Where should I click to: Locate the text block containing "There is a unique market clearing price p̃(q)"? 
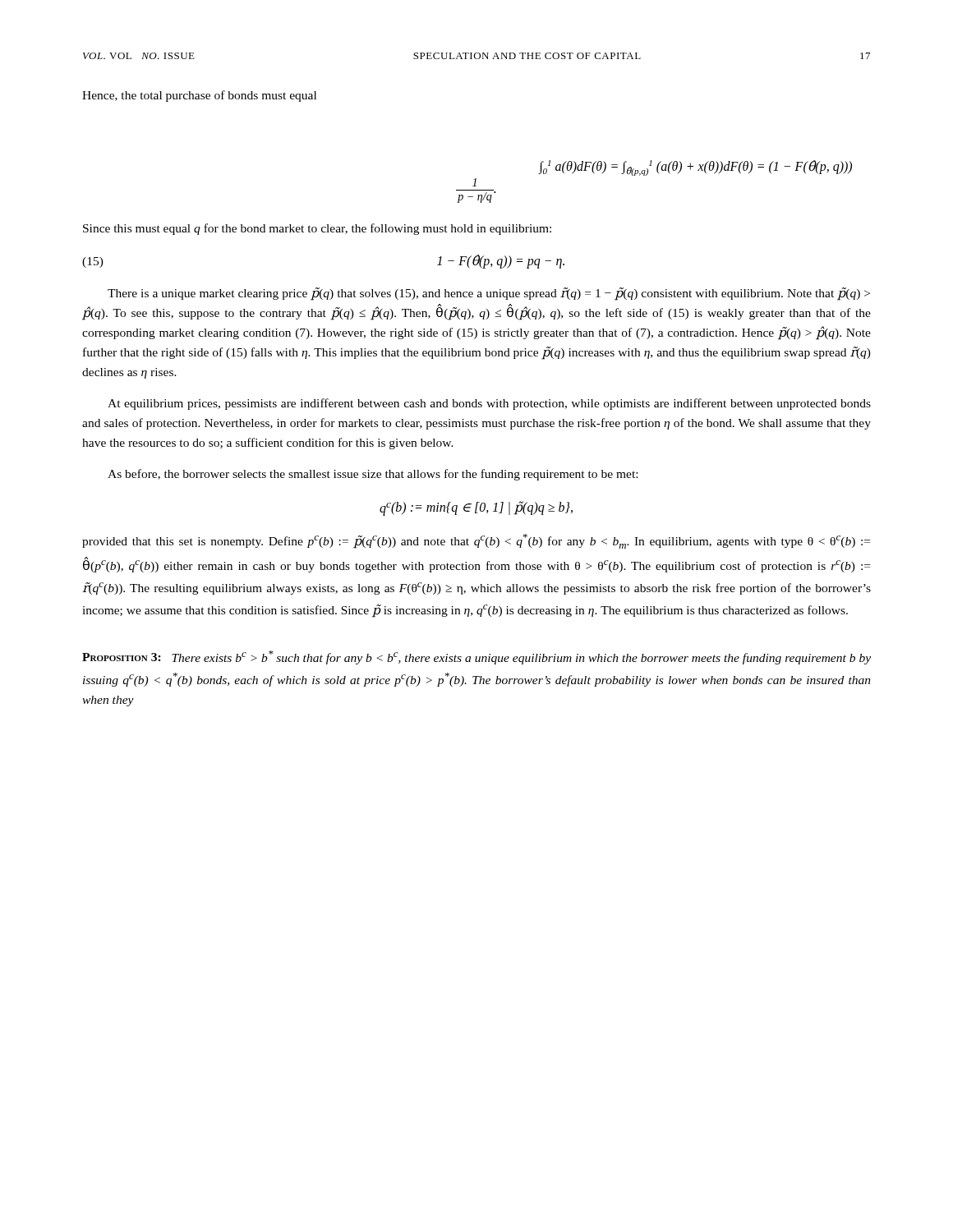(x=476, y=333)
